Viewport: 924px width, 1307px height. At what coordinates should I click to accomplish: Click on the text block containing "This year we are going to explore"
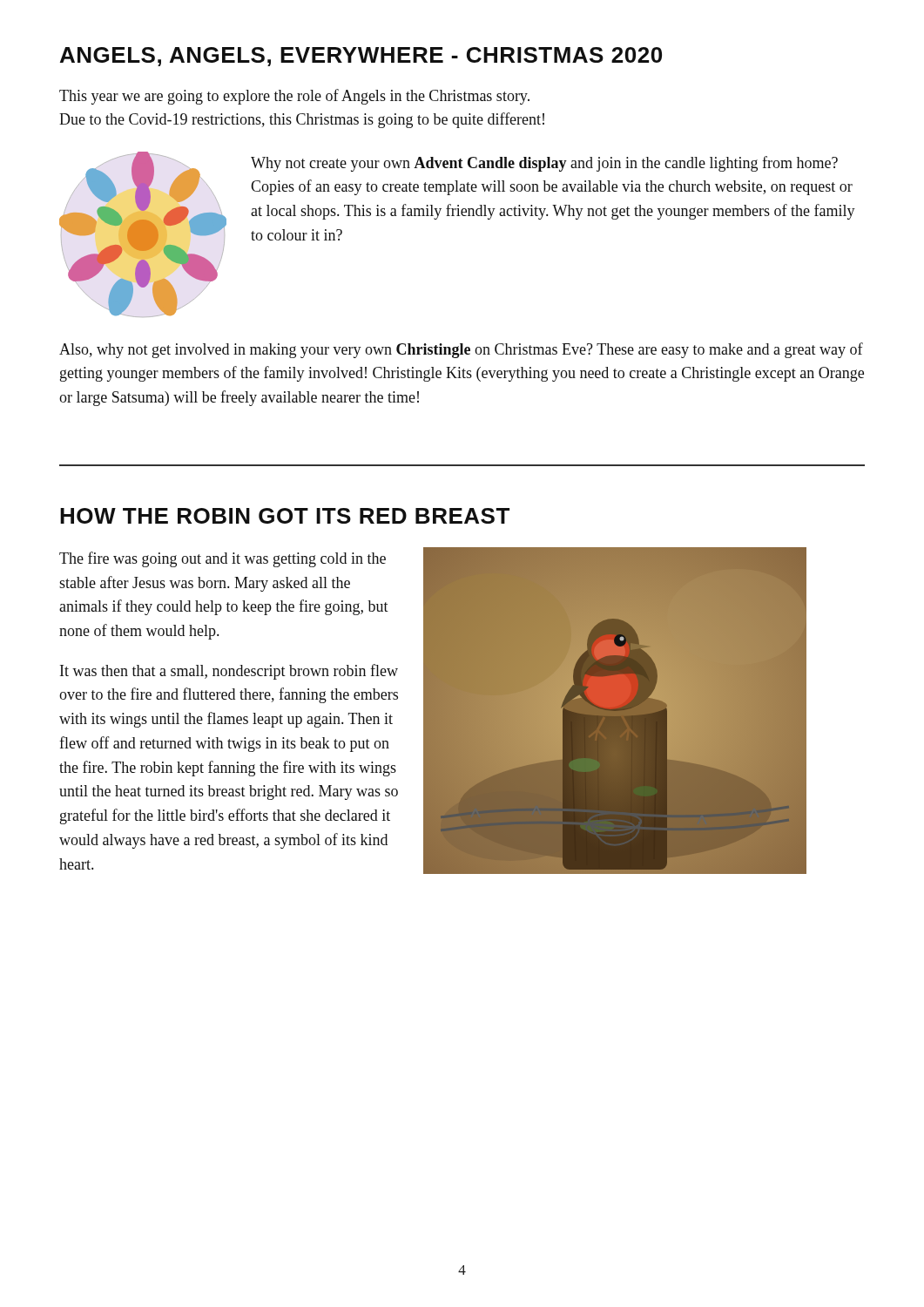(303, 108)
